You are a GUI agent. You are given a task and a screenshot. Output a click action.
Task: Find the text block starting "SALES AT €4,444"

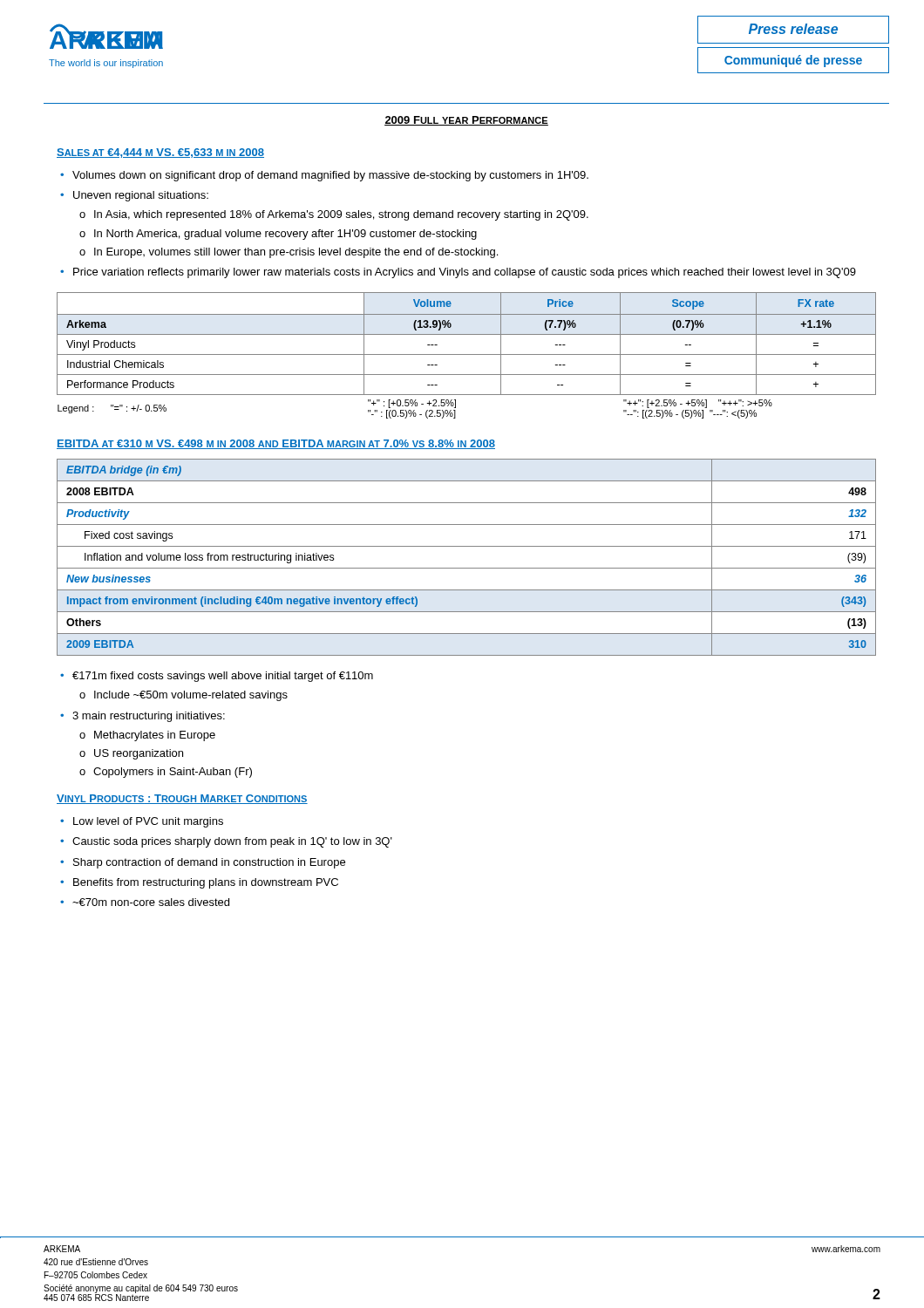coord(160,152)
